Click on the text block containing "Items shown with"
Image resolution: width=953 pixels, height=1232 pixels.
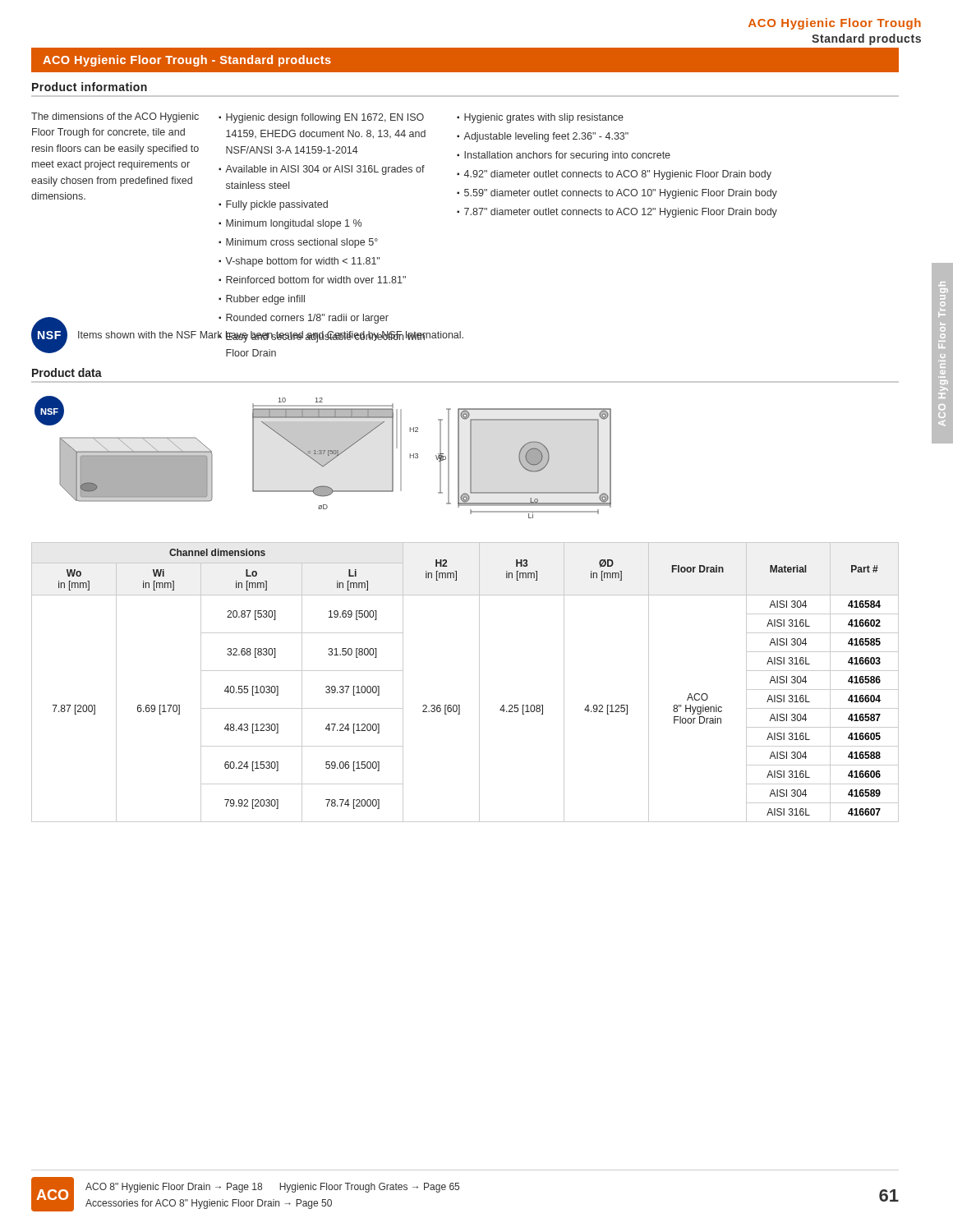[x=271, y=335]
